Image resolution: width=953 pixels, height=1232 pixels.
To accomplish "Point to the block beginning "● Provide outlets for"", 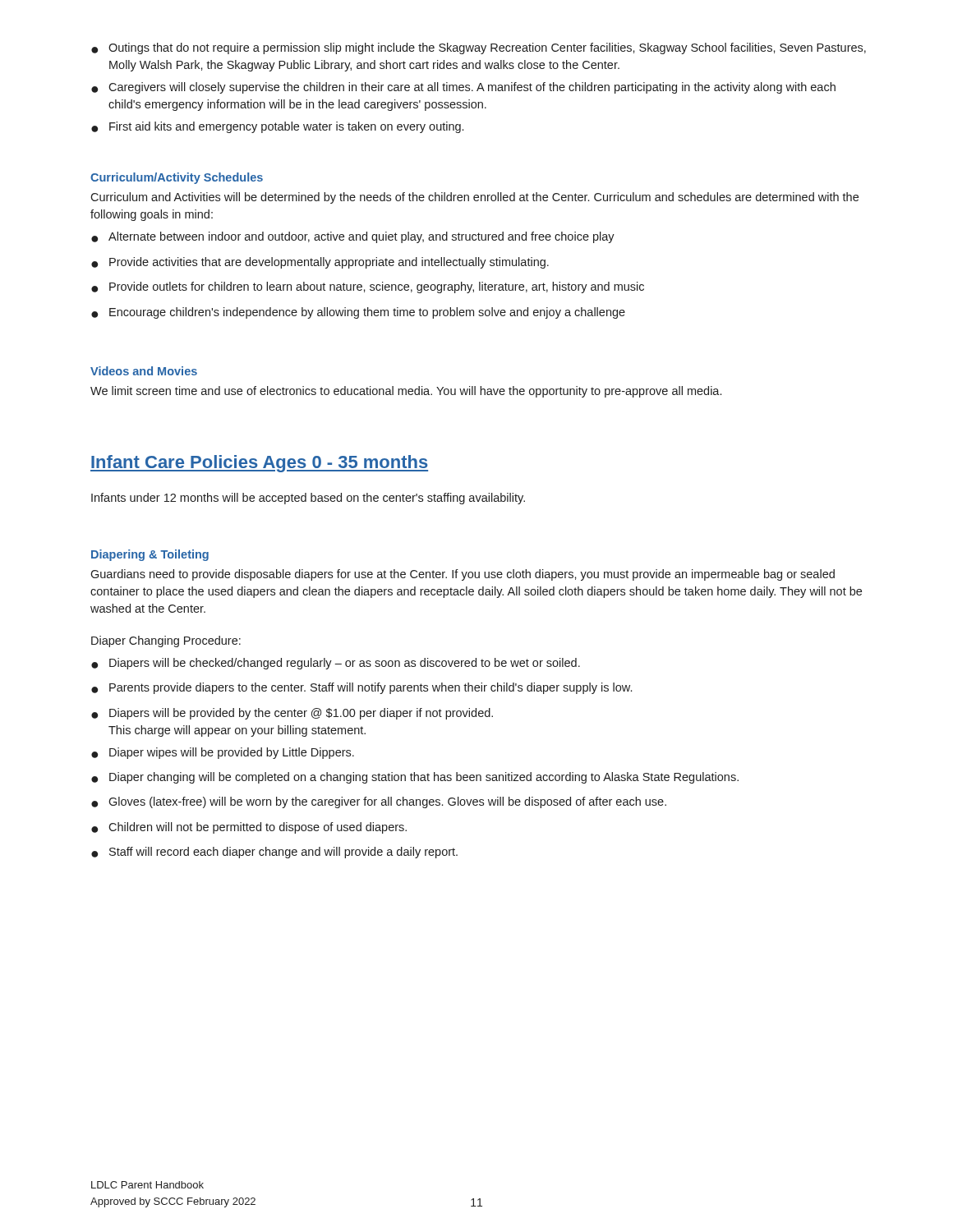I will (x=481, y=289).
